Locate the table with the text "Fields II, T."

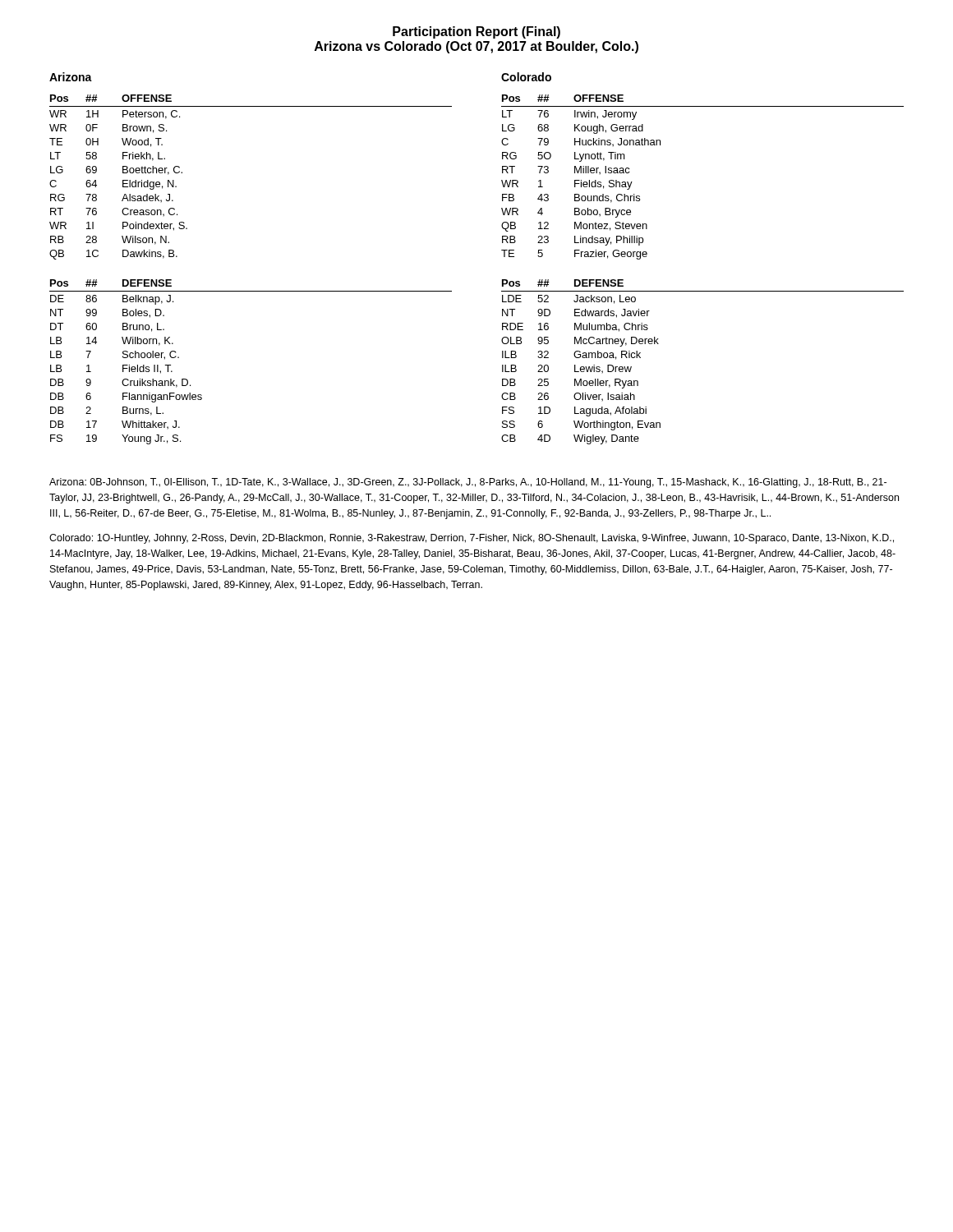[x=251, y=360]
